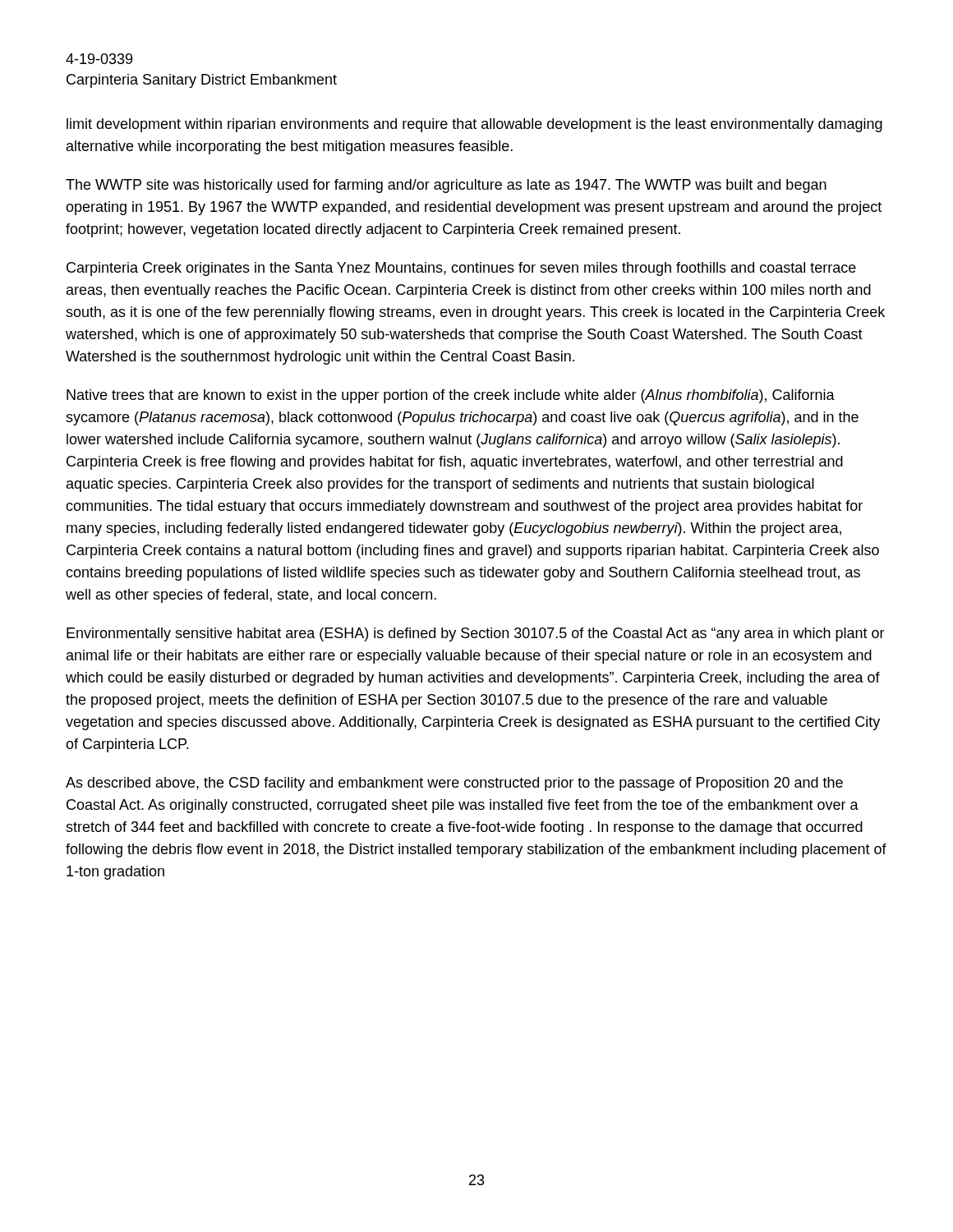Screen dimensions: 1232x953
Task: Locate the text block with the text "Native trees that"
Action: [476, 496]
